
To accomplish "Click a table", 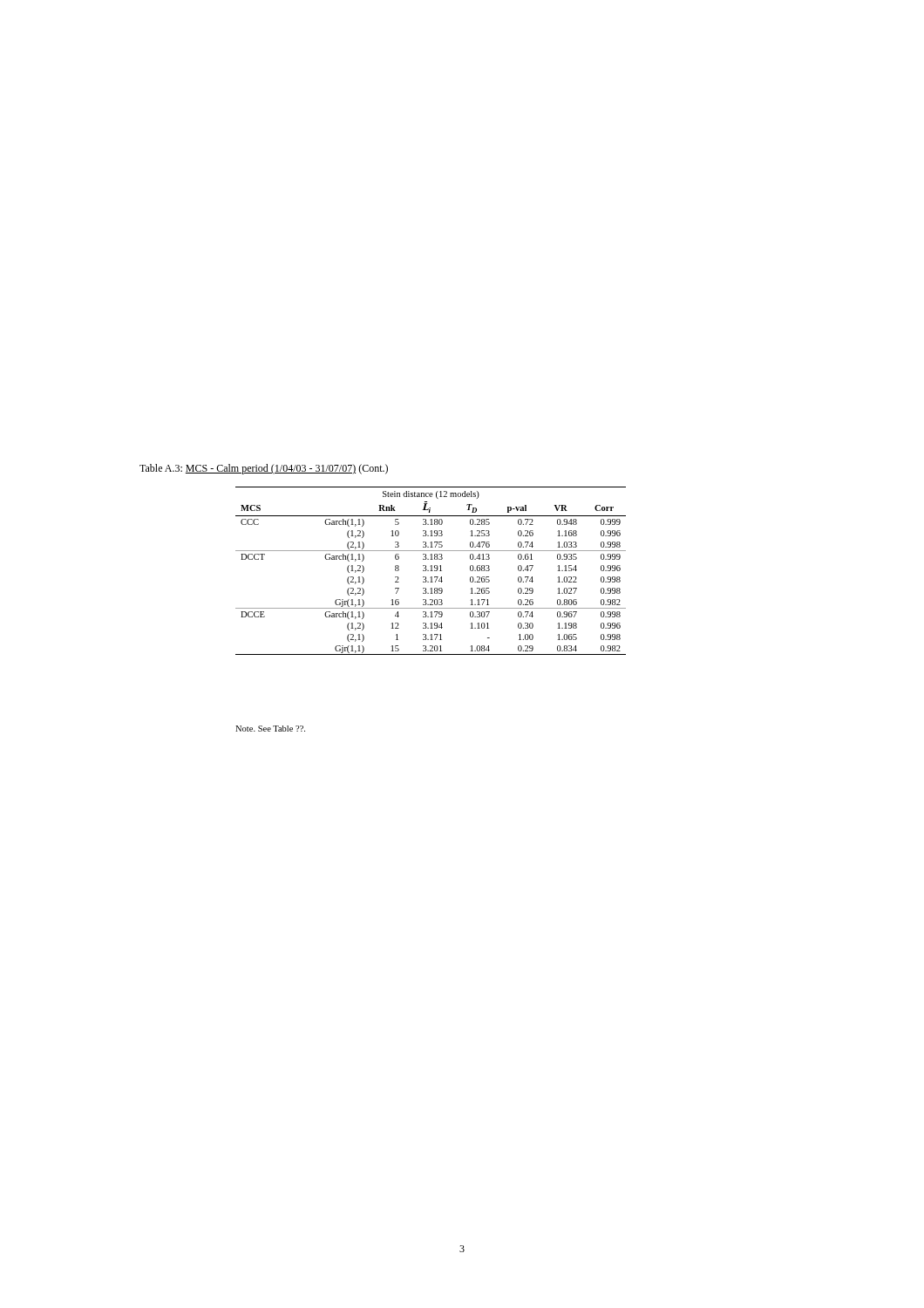I will click(431, 571).
